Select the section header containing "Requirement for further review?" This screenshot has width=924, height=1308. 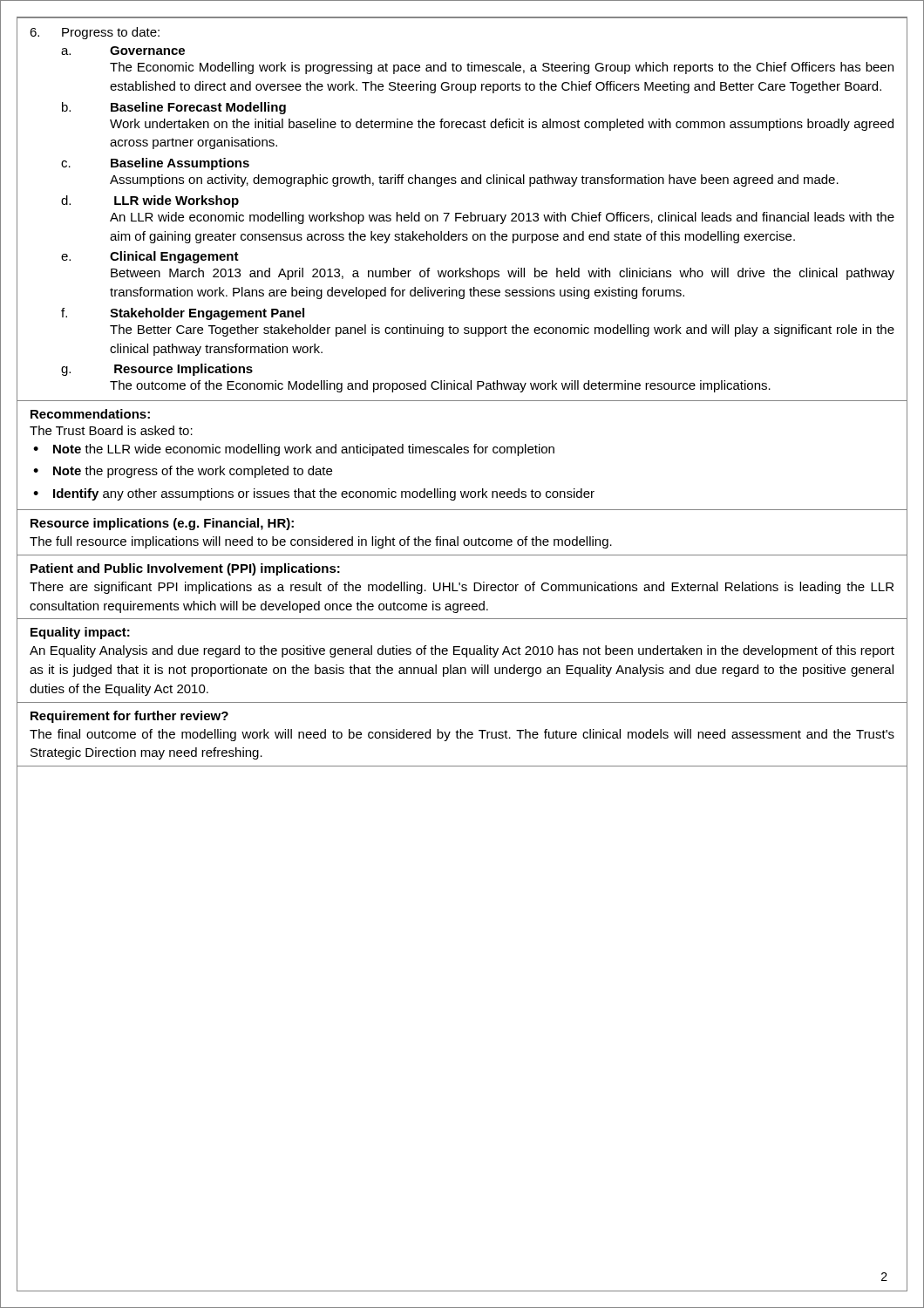click(129, 715)
